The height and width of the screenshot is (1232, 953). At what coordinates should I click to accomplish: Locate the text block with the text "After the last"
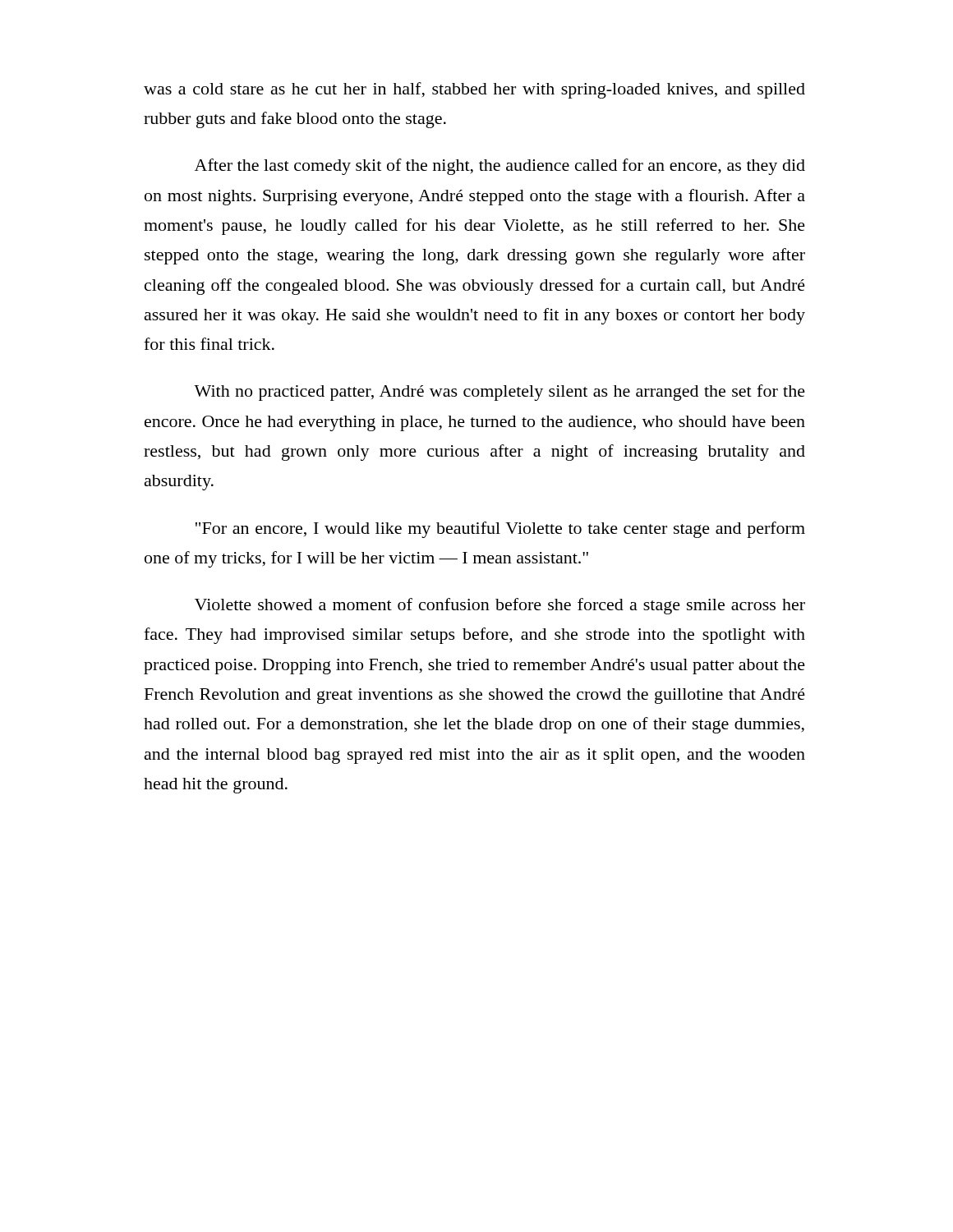tap(474, 255)
